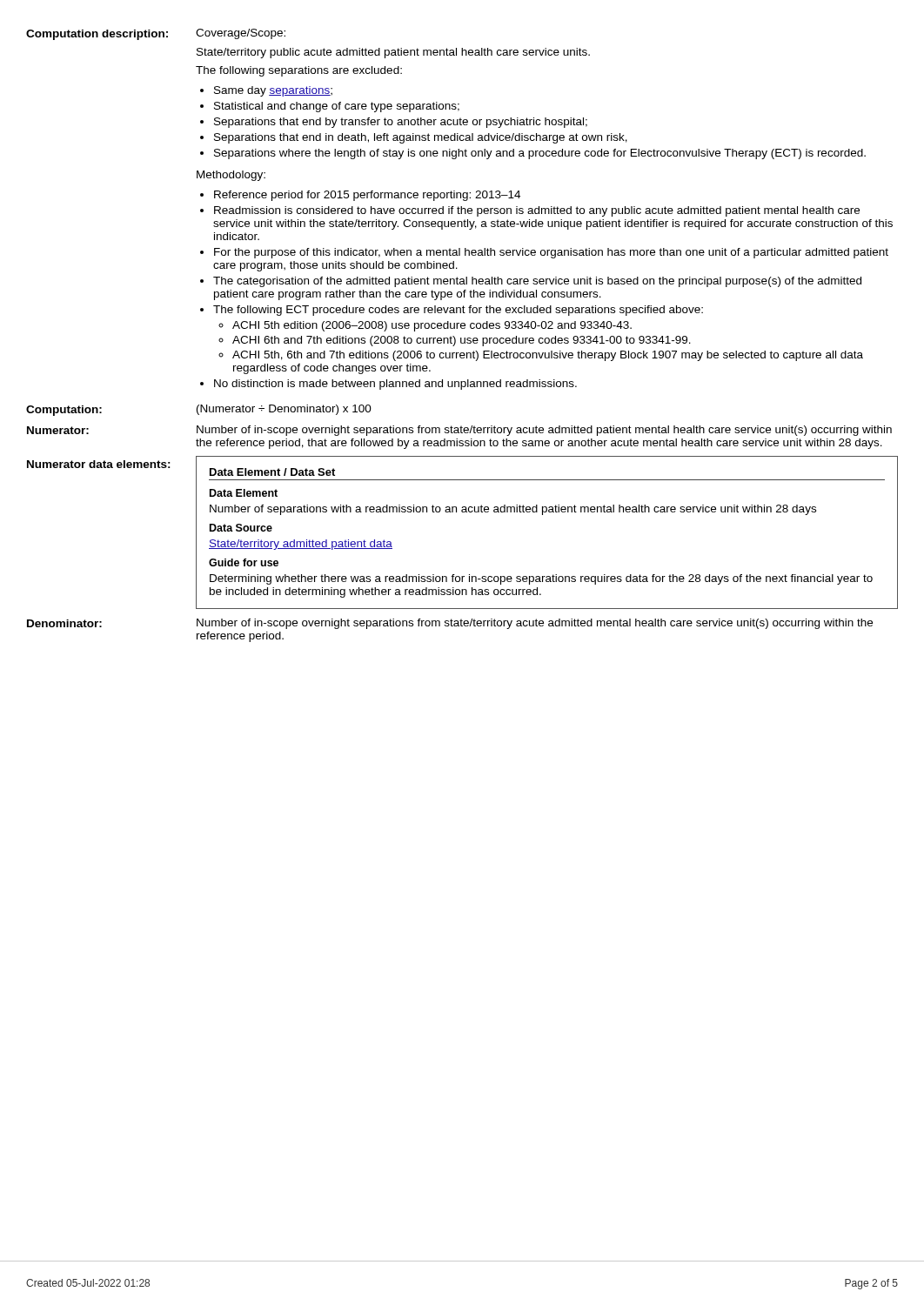Image resolution: width=924 pixels, height=1305 pixels.
Task: Select the list item that reads "For the purpose of this indicator,"
Action: pyautogui.click(x=551, y=258)
